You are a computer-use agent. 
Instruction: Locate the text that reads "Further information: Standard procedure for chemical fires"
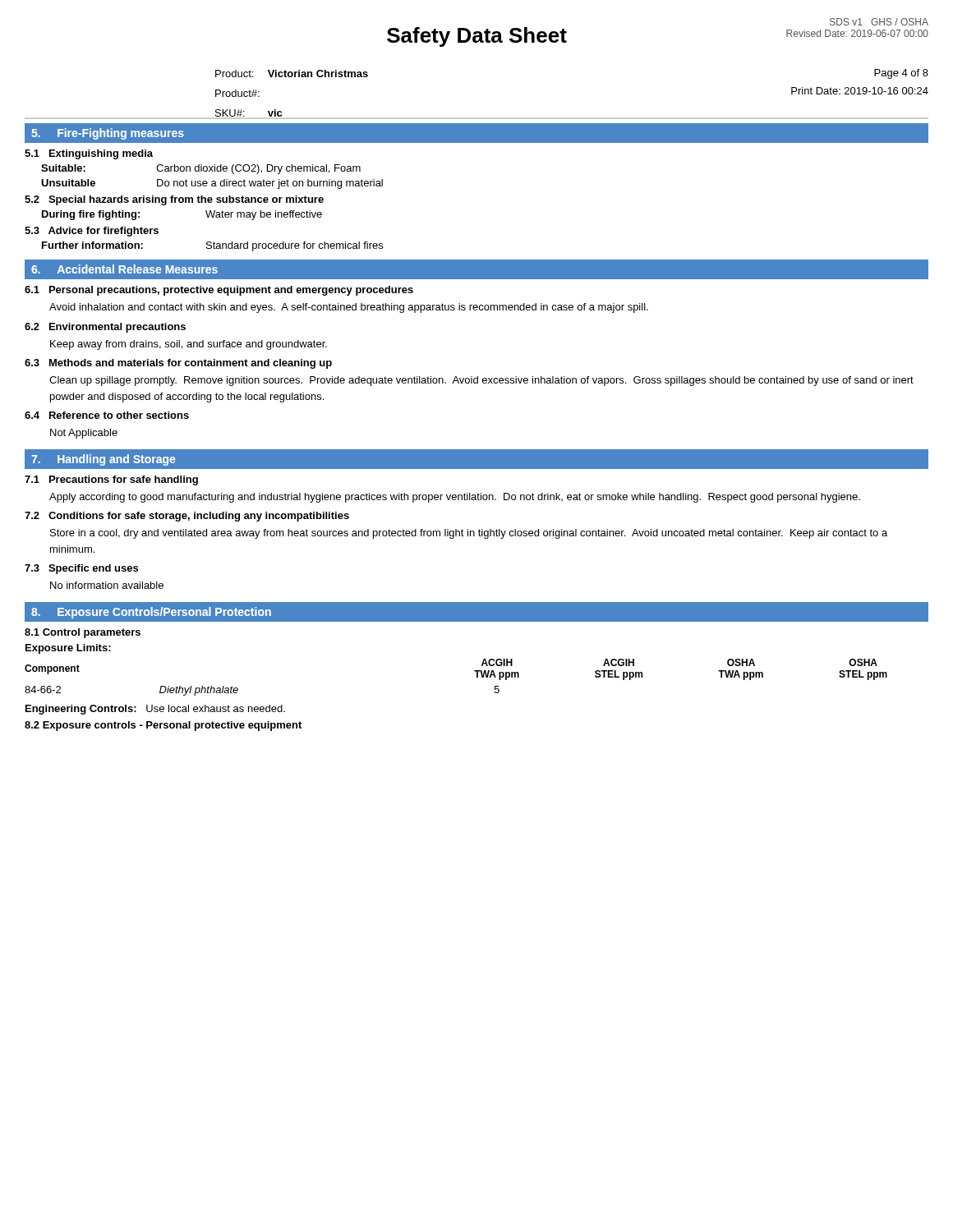pyautogui.click(x=212, y=245)
